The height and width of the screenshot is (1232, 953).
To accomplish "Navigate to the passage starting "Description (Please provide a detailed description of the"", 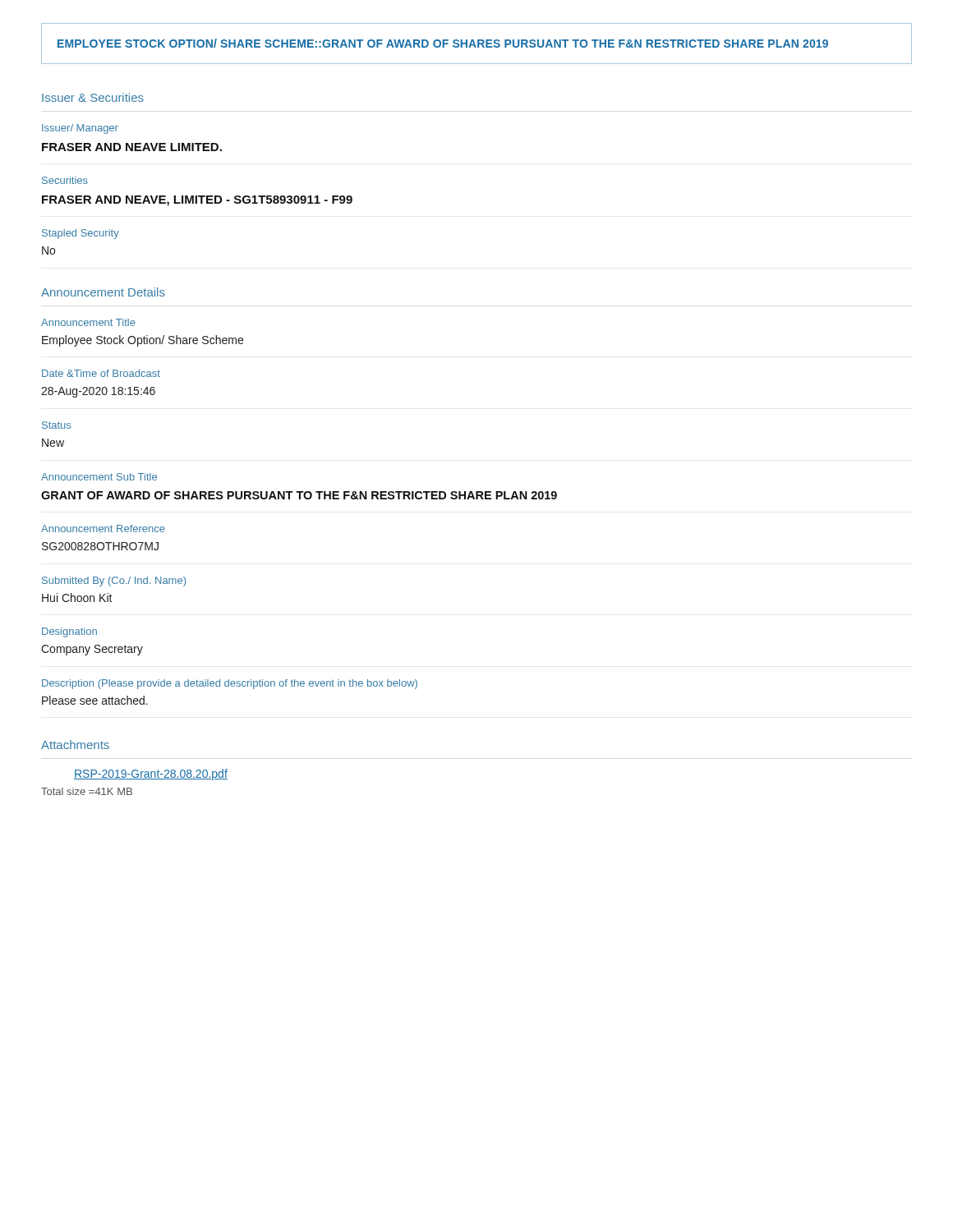I will coord(230,683).
